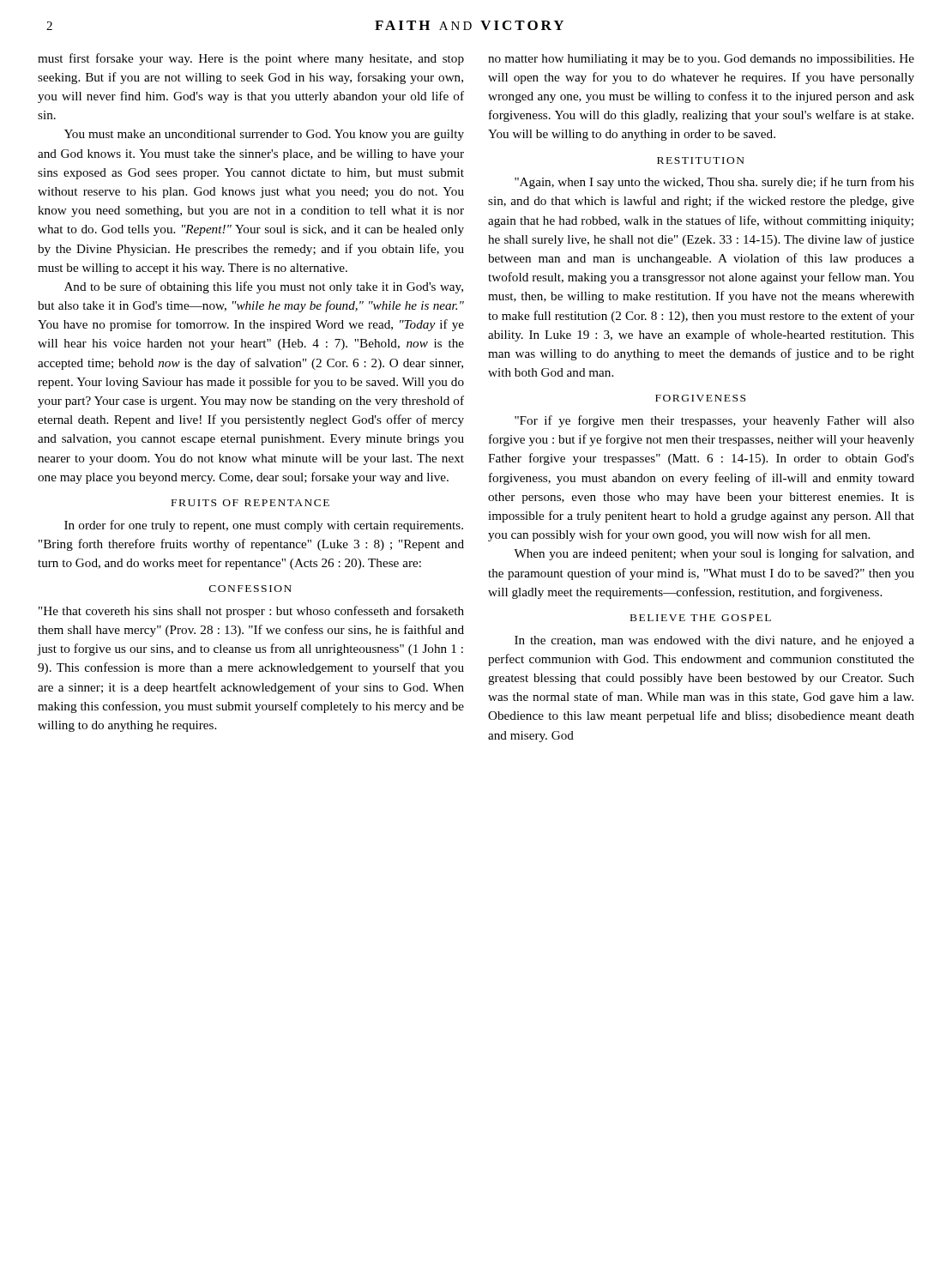
Task: Locate the text block containing "You must make an unconditional surrender"
Action: (251, 201)
